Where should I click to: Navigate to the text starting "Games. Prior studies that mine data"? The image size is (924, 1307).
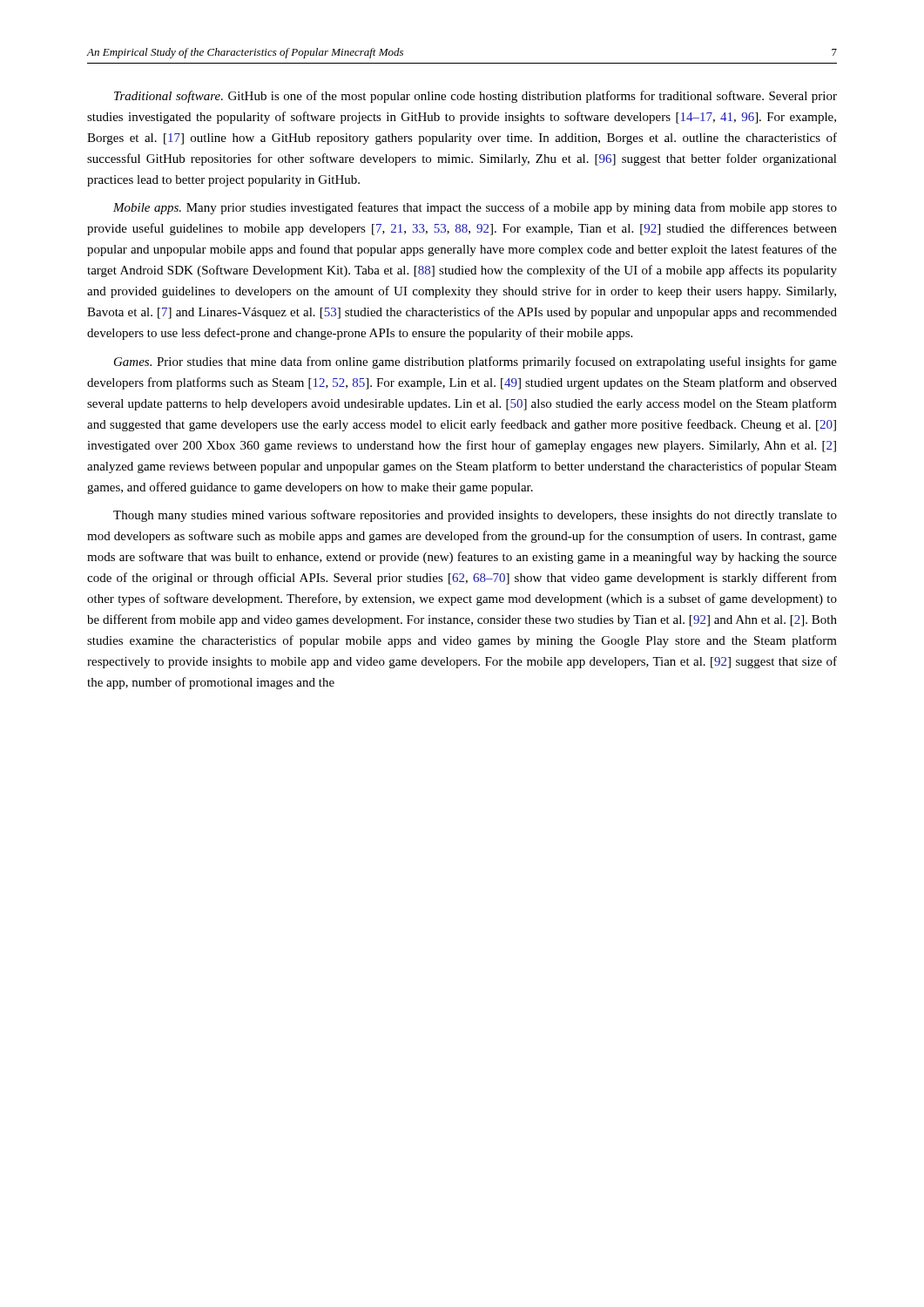coord(462,424)
